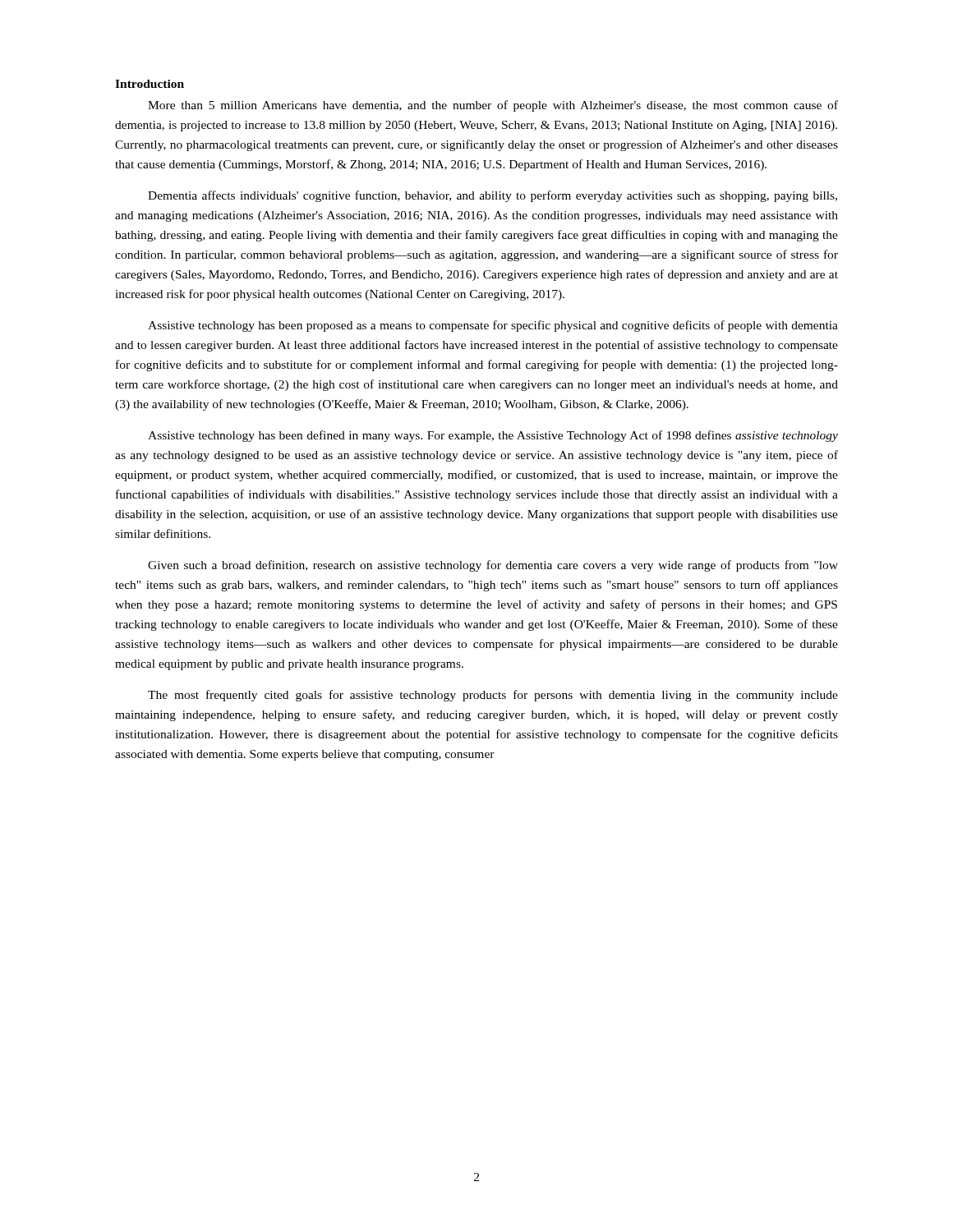953x1232 pixels.
Task: Select the element starting "Assistive technology has been defined"
Action: coord(476,484)
